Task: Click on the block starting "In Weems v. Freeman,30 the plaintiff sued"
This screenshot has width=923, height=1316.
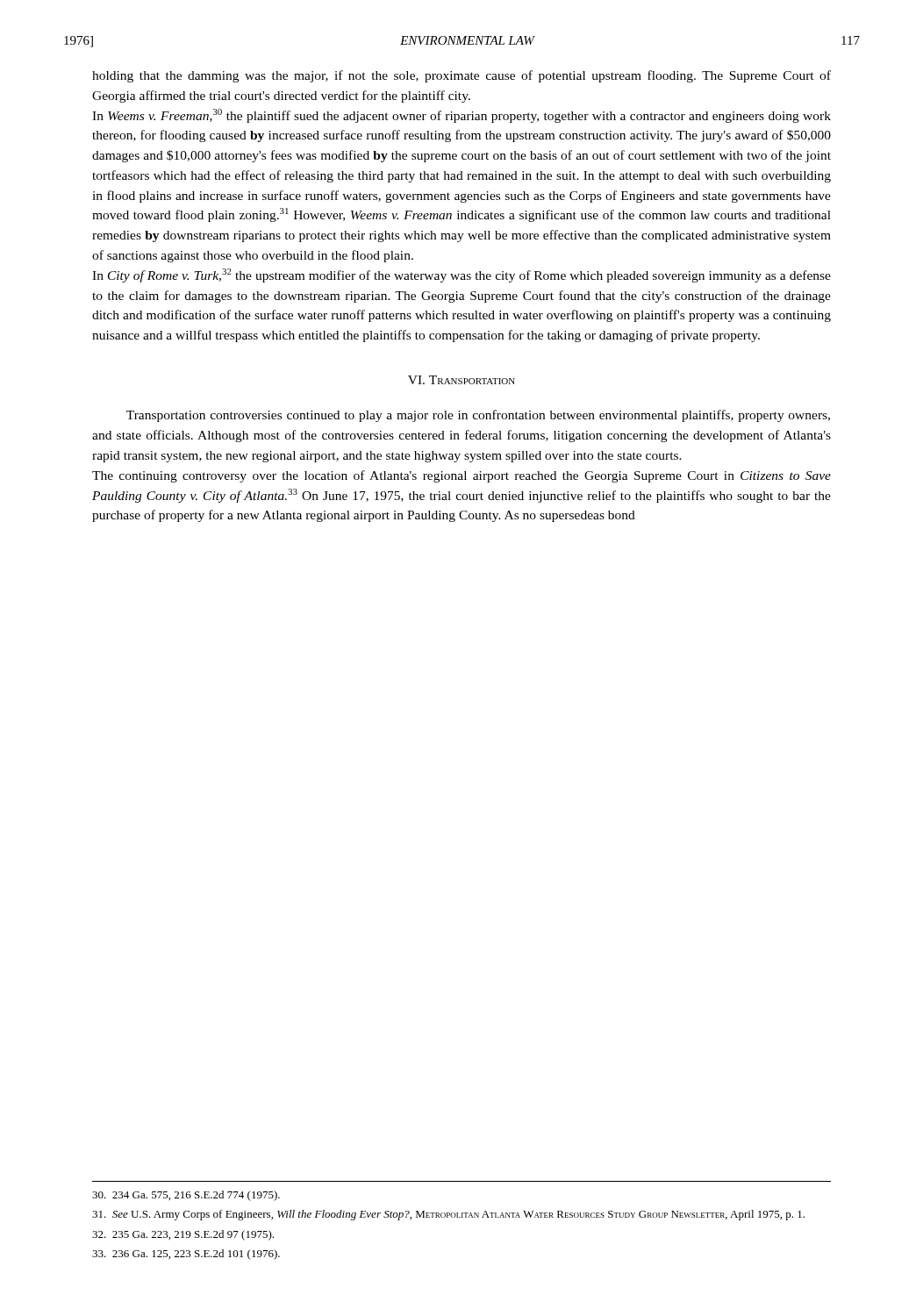Action: point(462,186)
